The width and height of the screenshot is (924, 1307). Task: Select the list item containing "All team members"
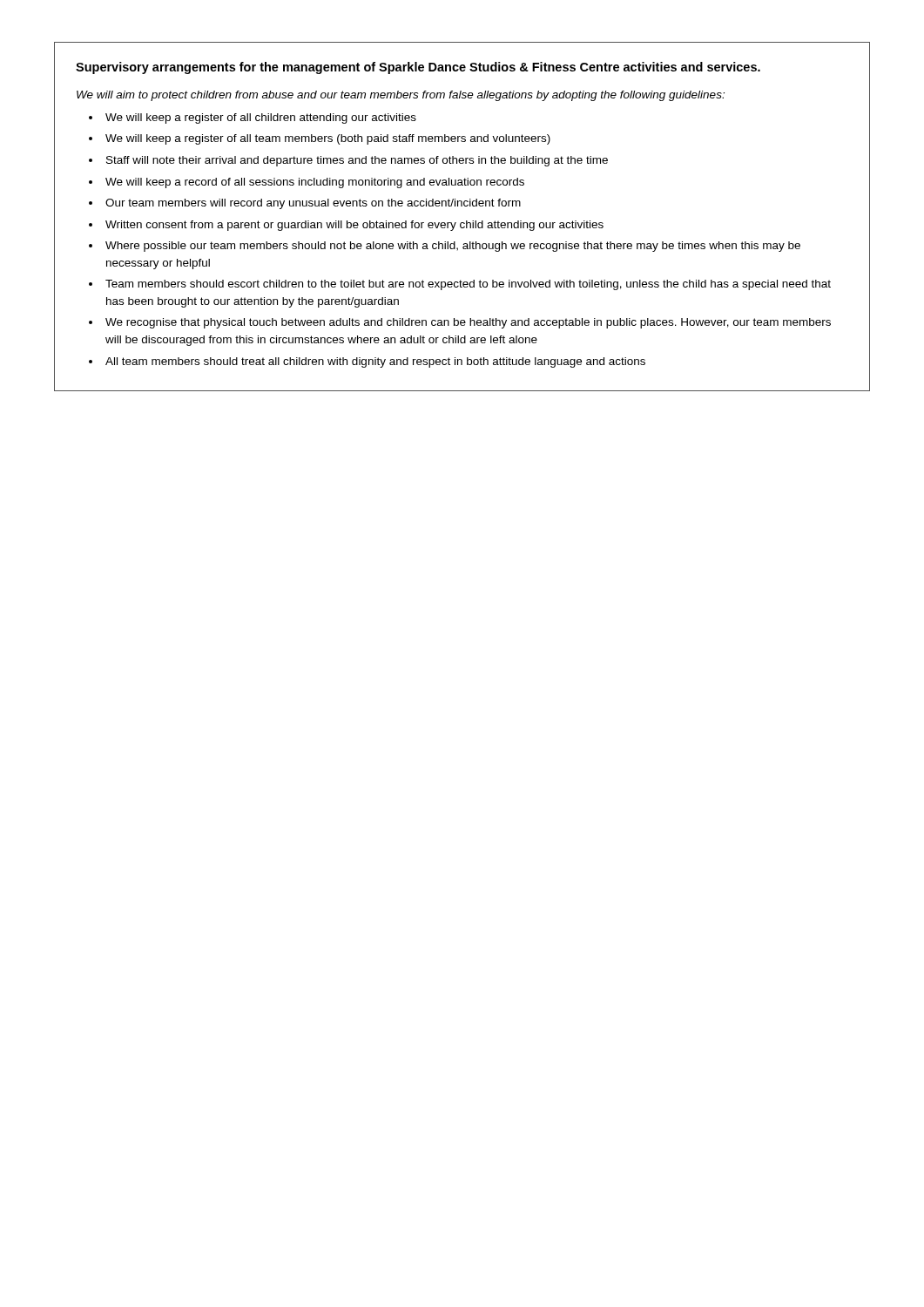376,361
